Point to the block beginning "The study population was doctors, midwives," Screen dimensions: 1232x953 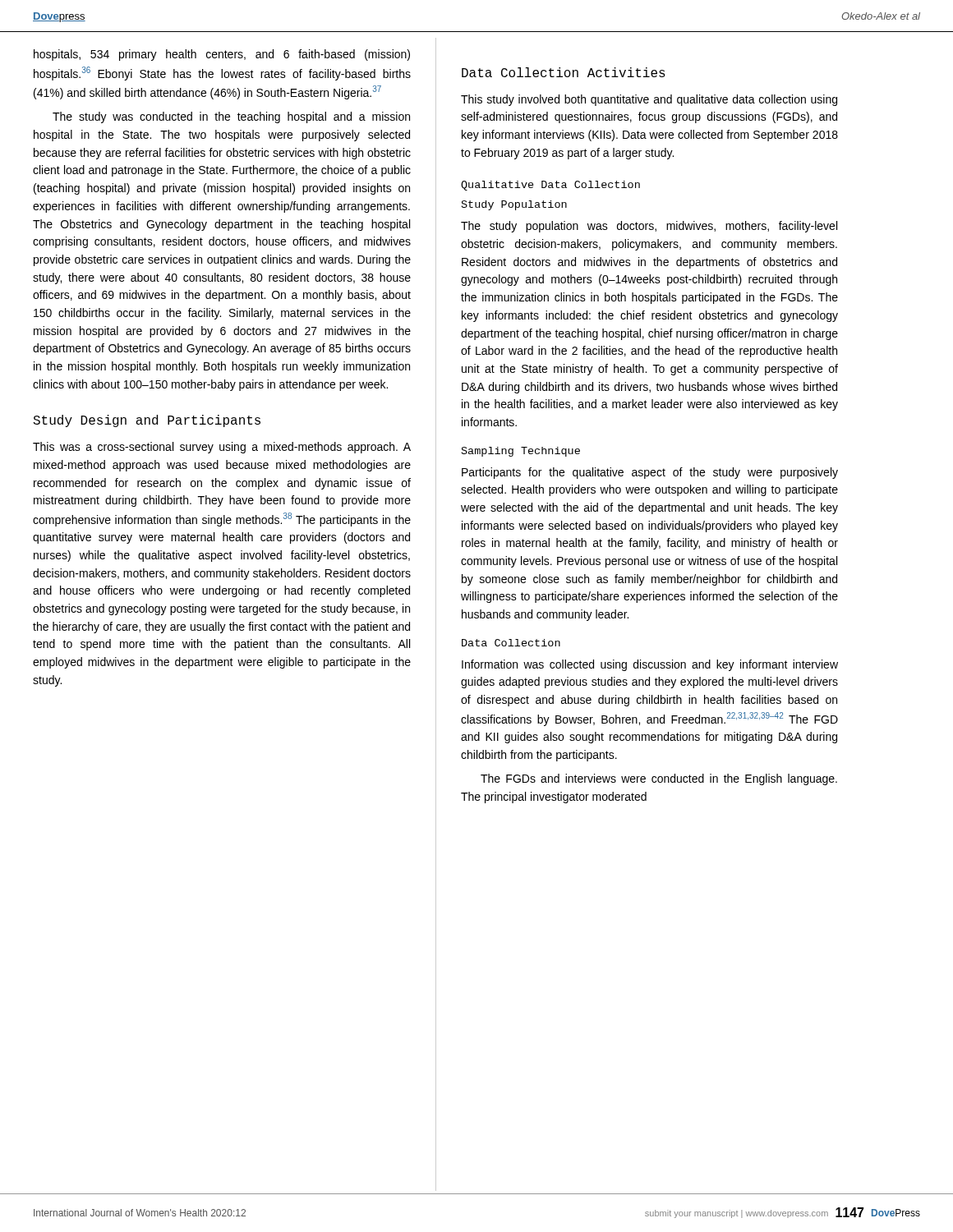click(649, 325)
